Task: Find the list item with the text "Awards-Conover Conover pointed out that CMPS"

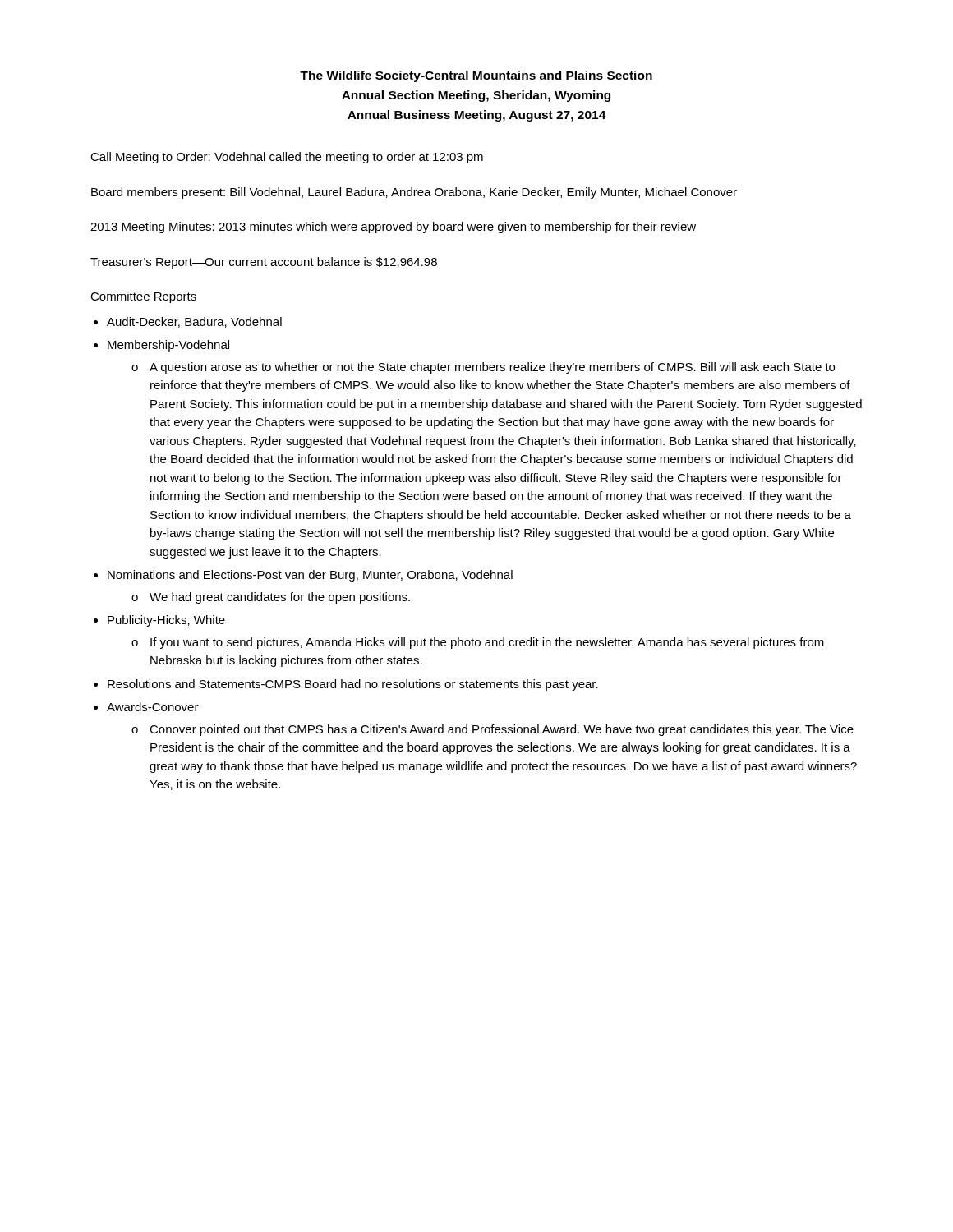Action: tap(485, 747)
